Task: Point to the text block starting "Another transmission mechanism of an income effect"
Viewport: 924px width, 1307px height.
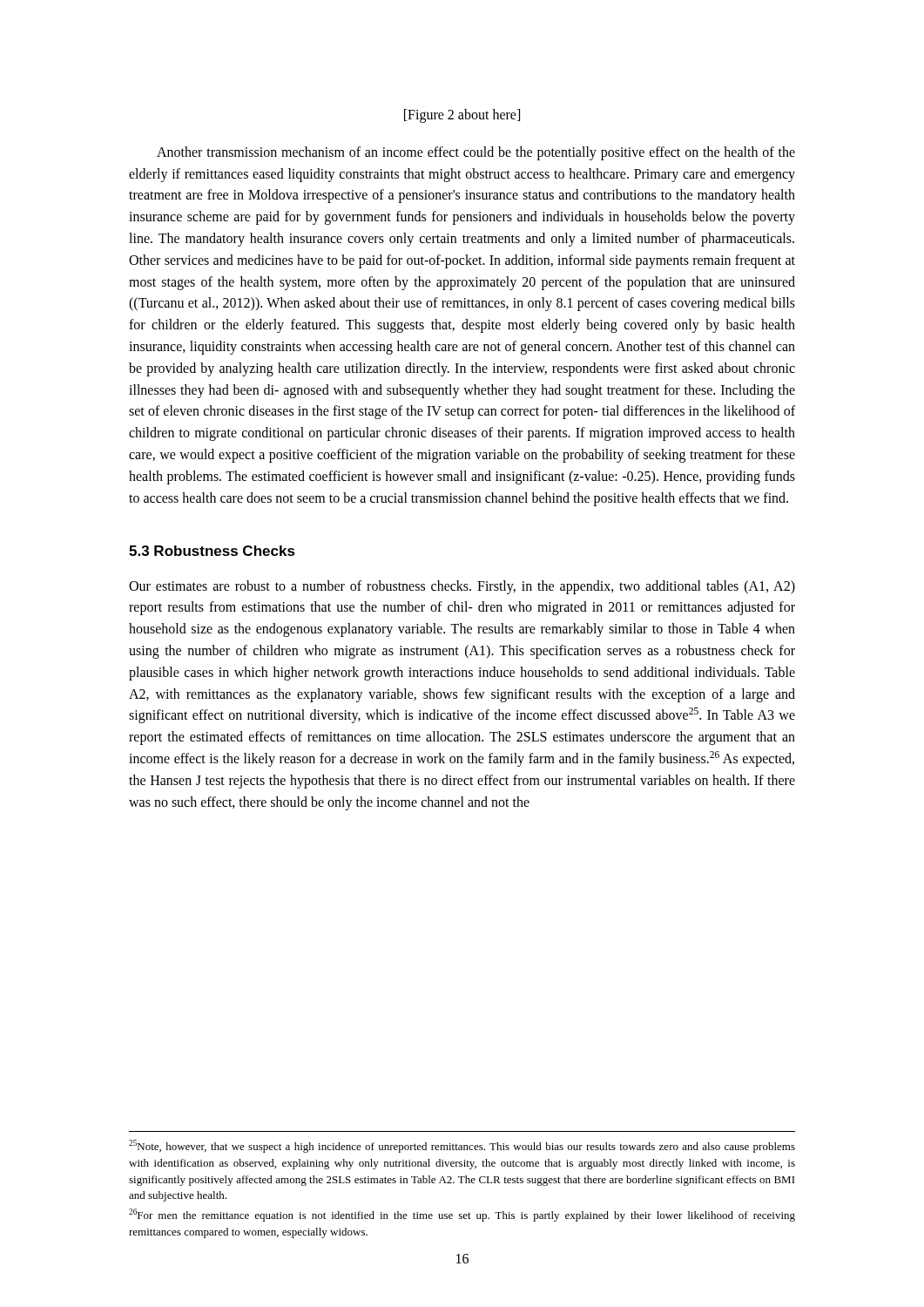Action: click(462, 325)
